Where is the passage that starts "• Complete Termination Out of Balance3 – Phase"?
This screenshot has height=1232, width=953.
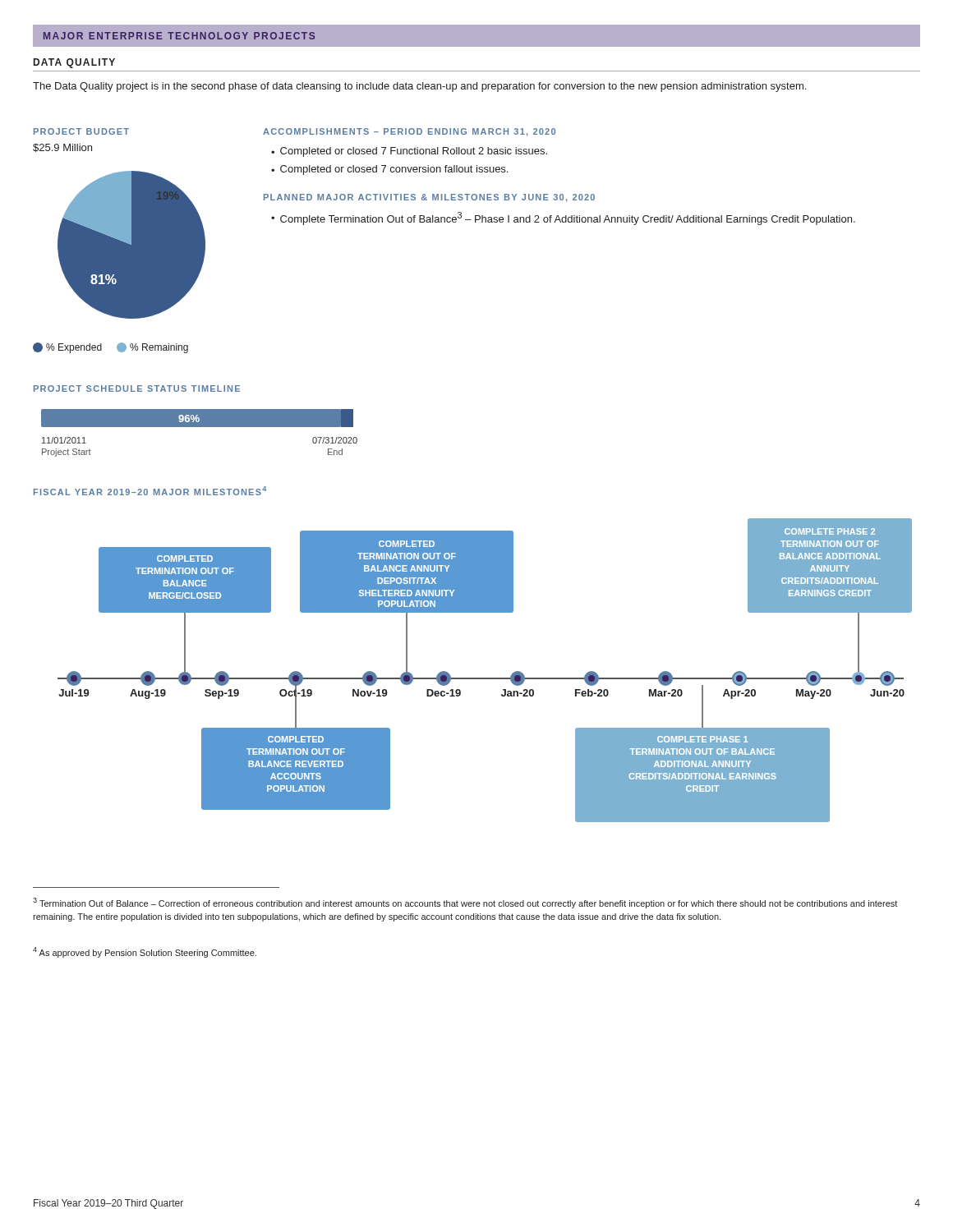tap(563, 218)
